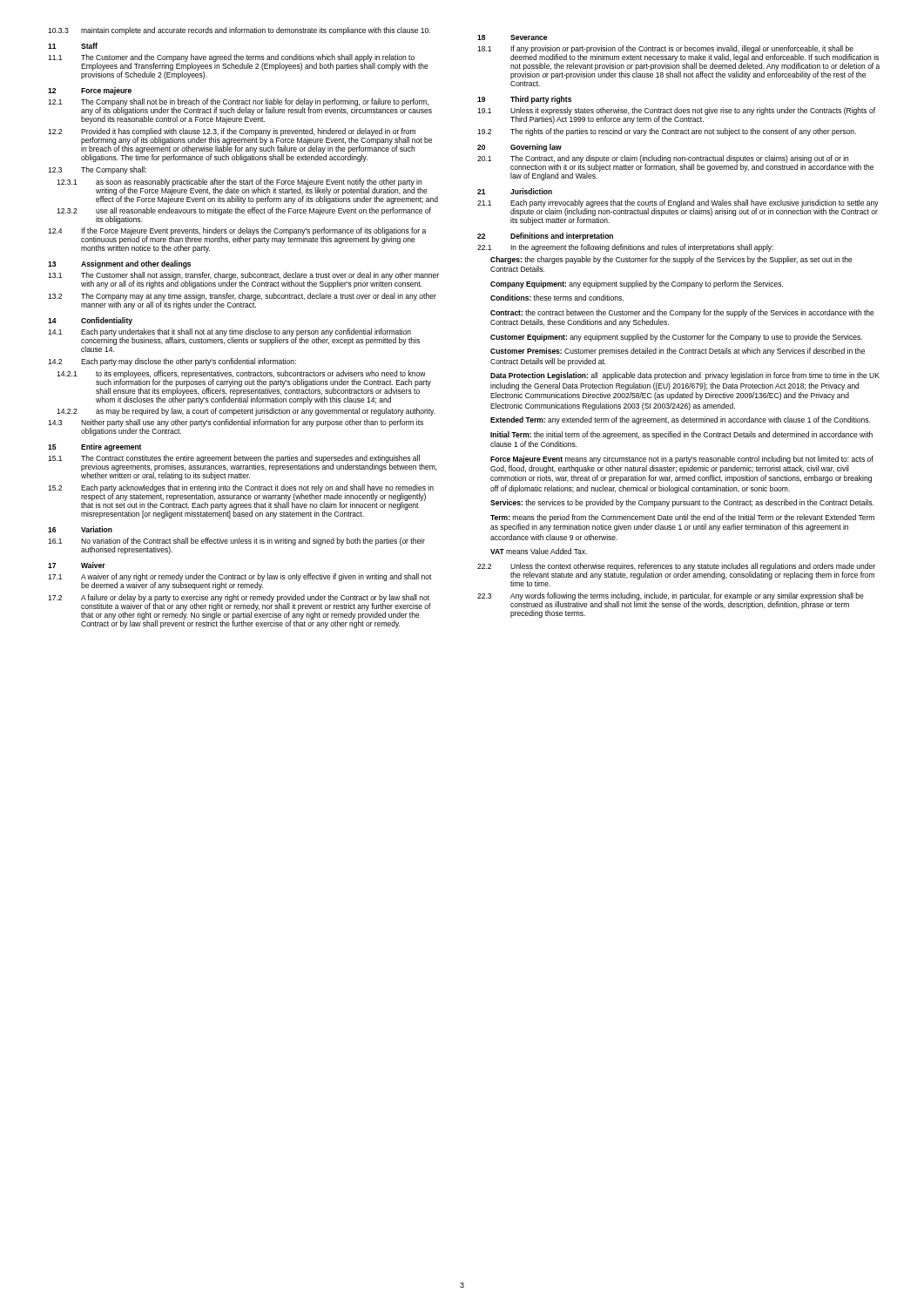Point to the block beginning "Initial Term: the initial term of the agreement,"
The height and width of the screenshot is (1307, 924).
[685, 440]
